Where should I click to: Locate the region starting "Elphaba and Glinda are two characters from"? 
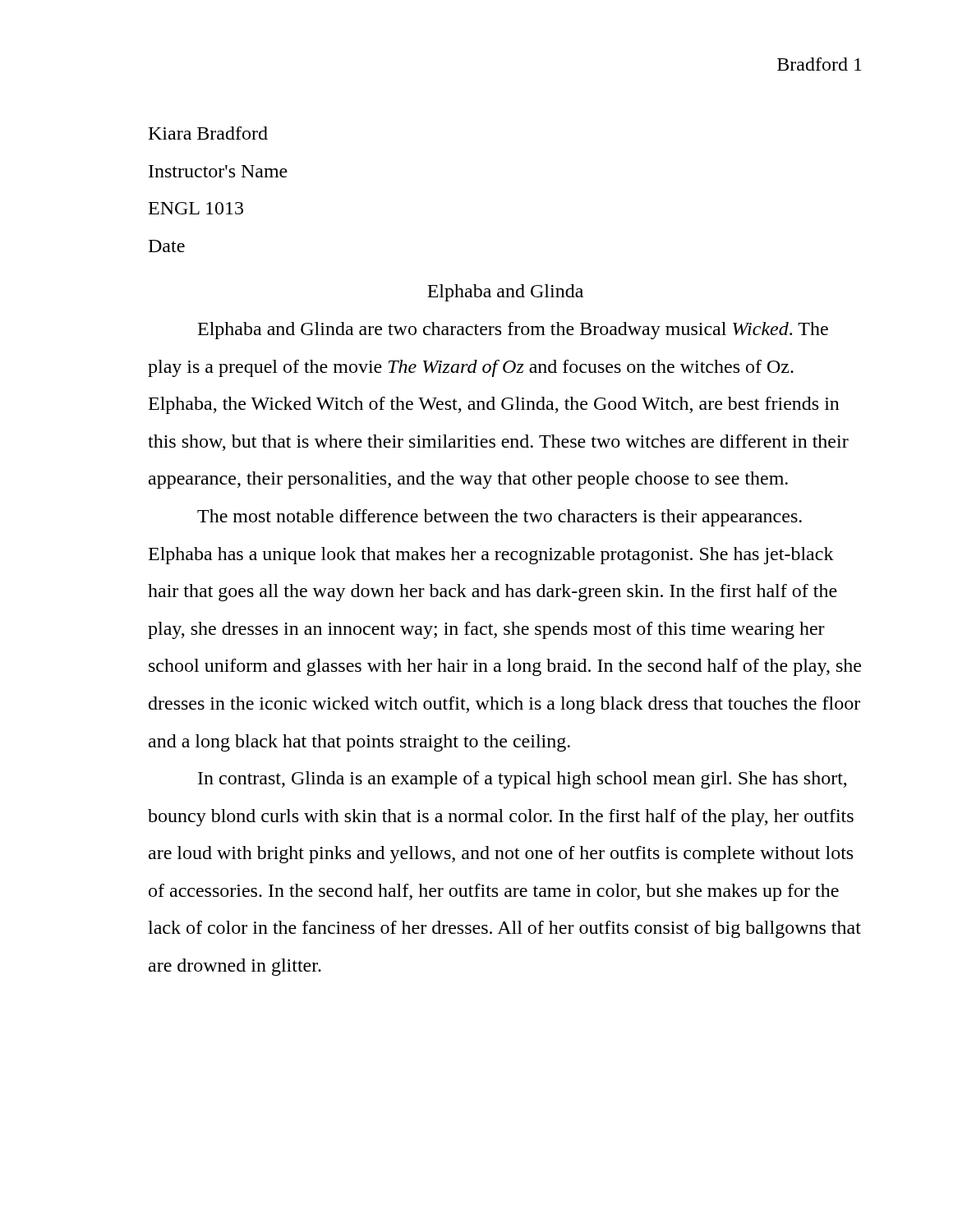pos(498,403)
